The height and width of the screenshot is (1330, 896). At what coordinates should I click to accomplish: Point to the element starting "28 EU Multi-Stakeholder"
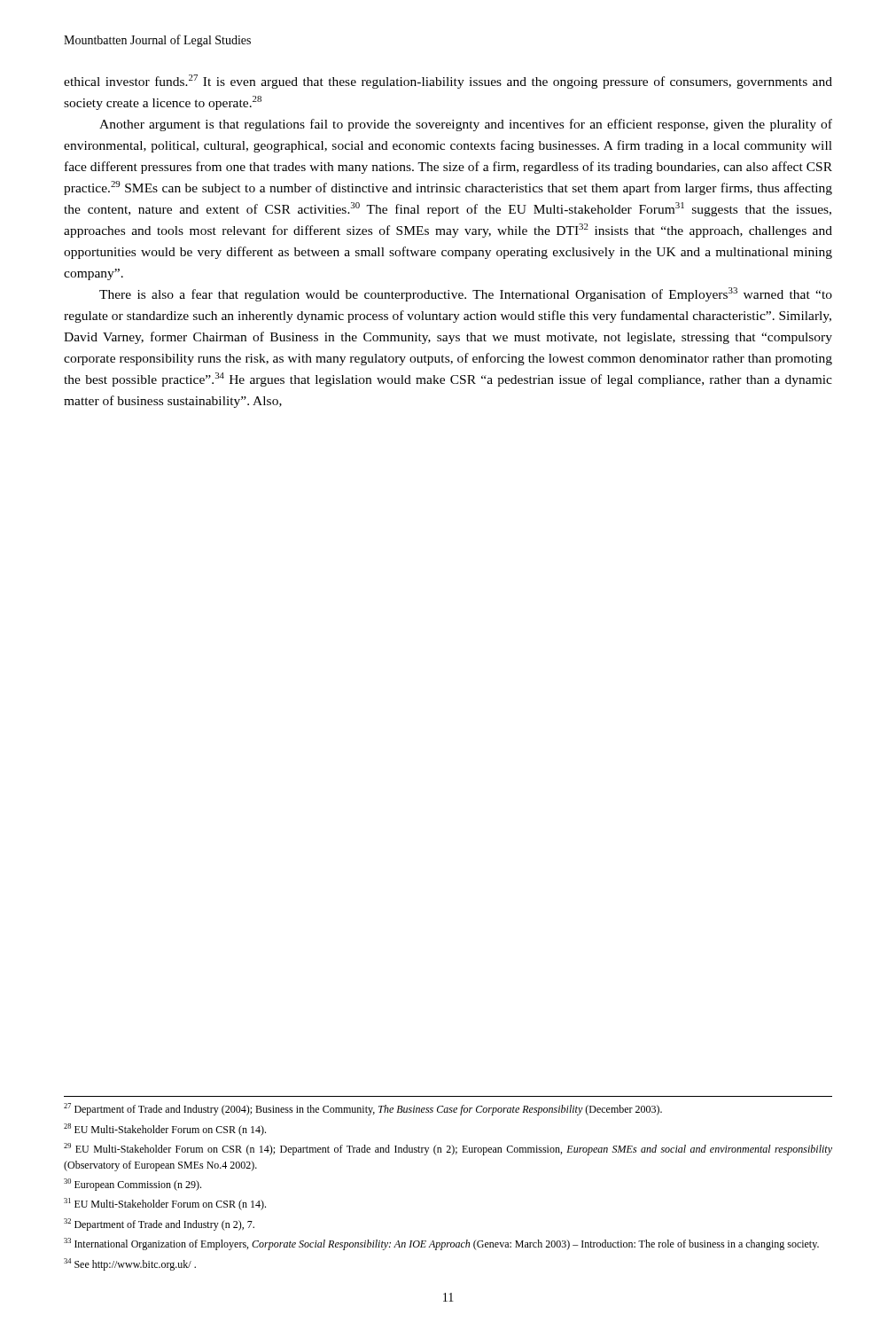[x=165, y=1129]
